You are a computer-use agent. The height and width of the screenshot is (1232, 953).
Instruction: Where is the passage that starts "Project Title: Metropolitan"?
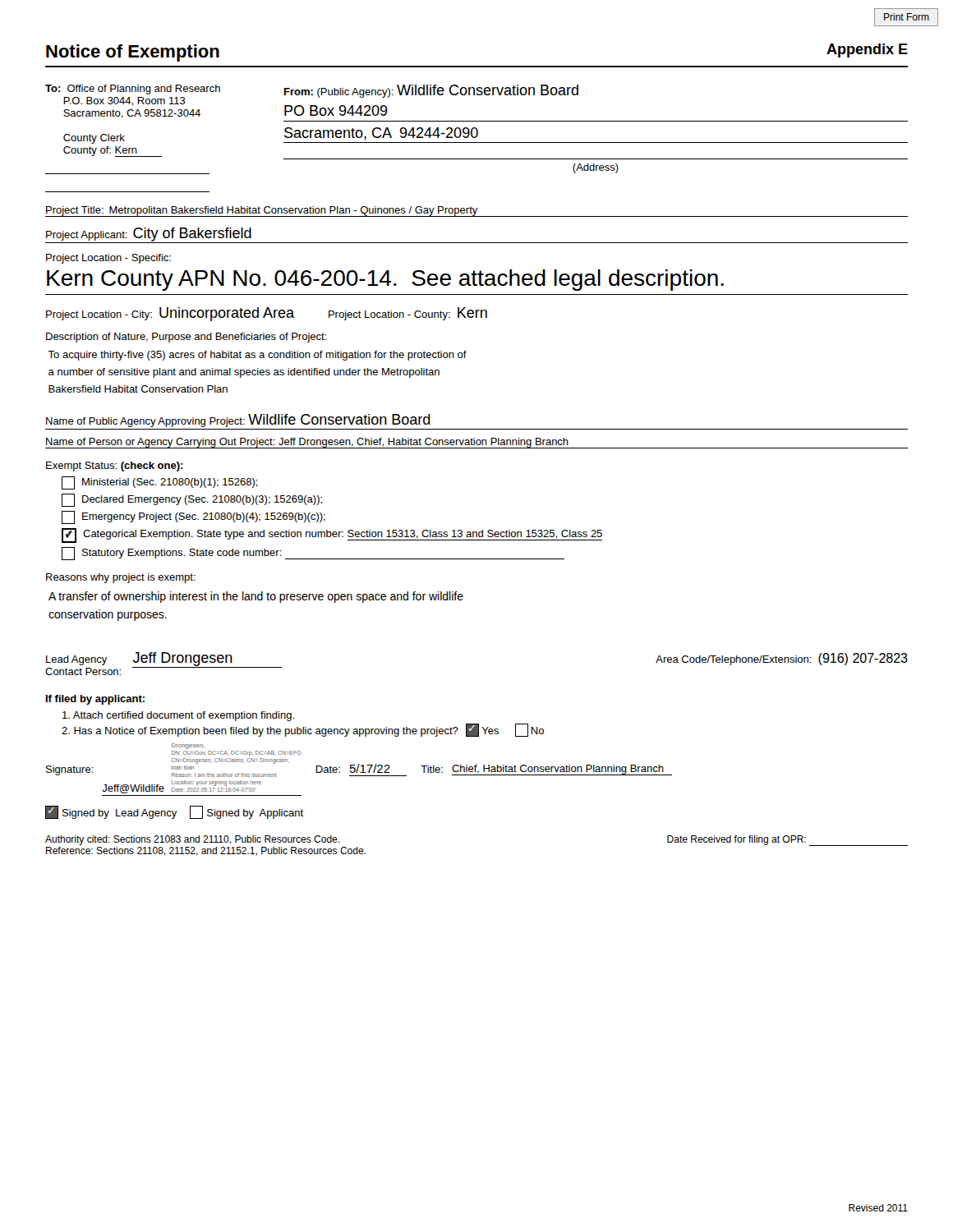(x=476, y=210)
